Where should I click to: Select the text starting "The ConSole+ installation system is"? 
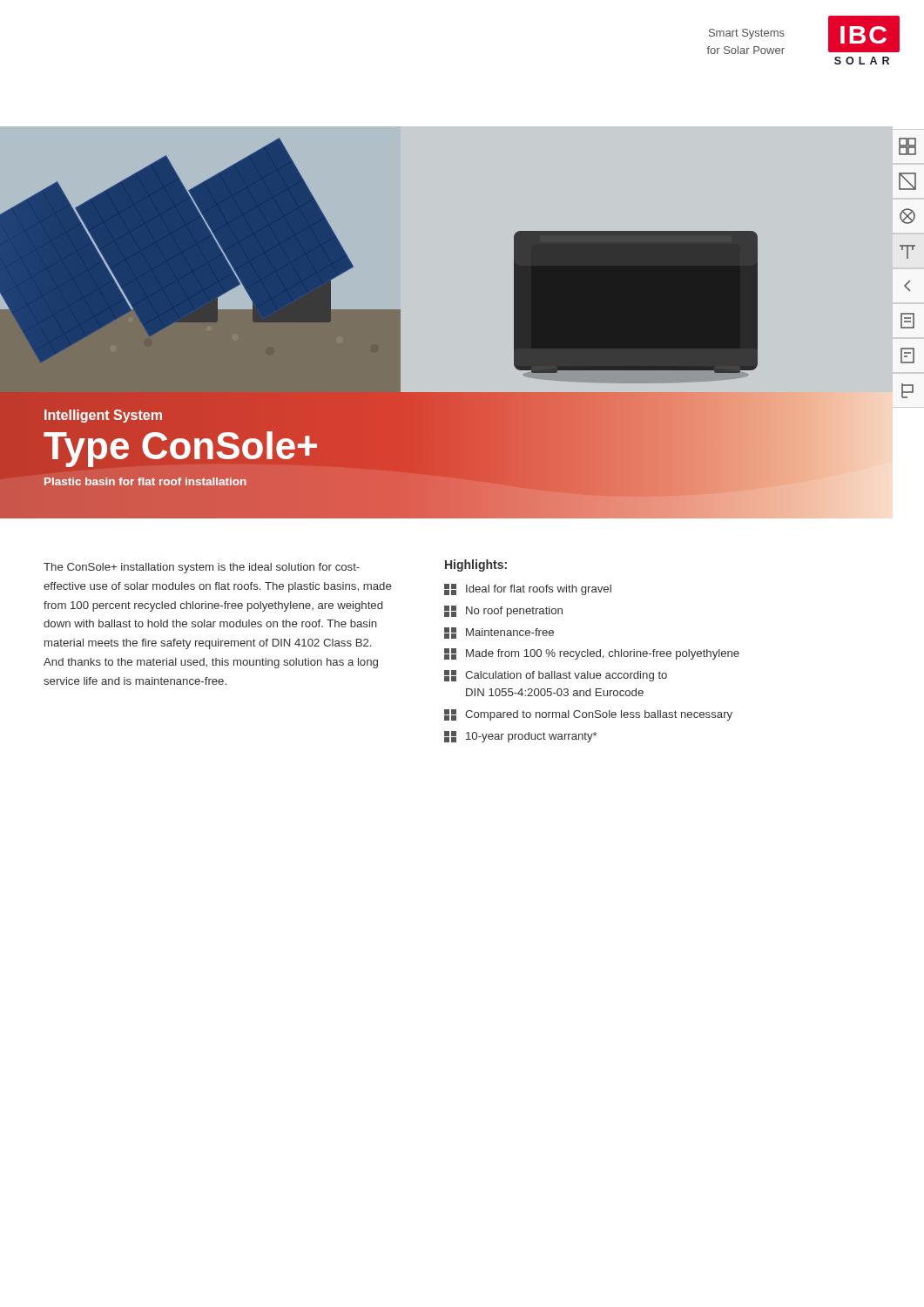pos(218,624)
